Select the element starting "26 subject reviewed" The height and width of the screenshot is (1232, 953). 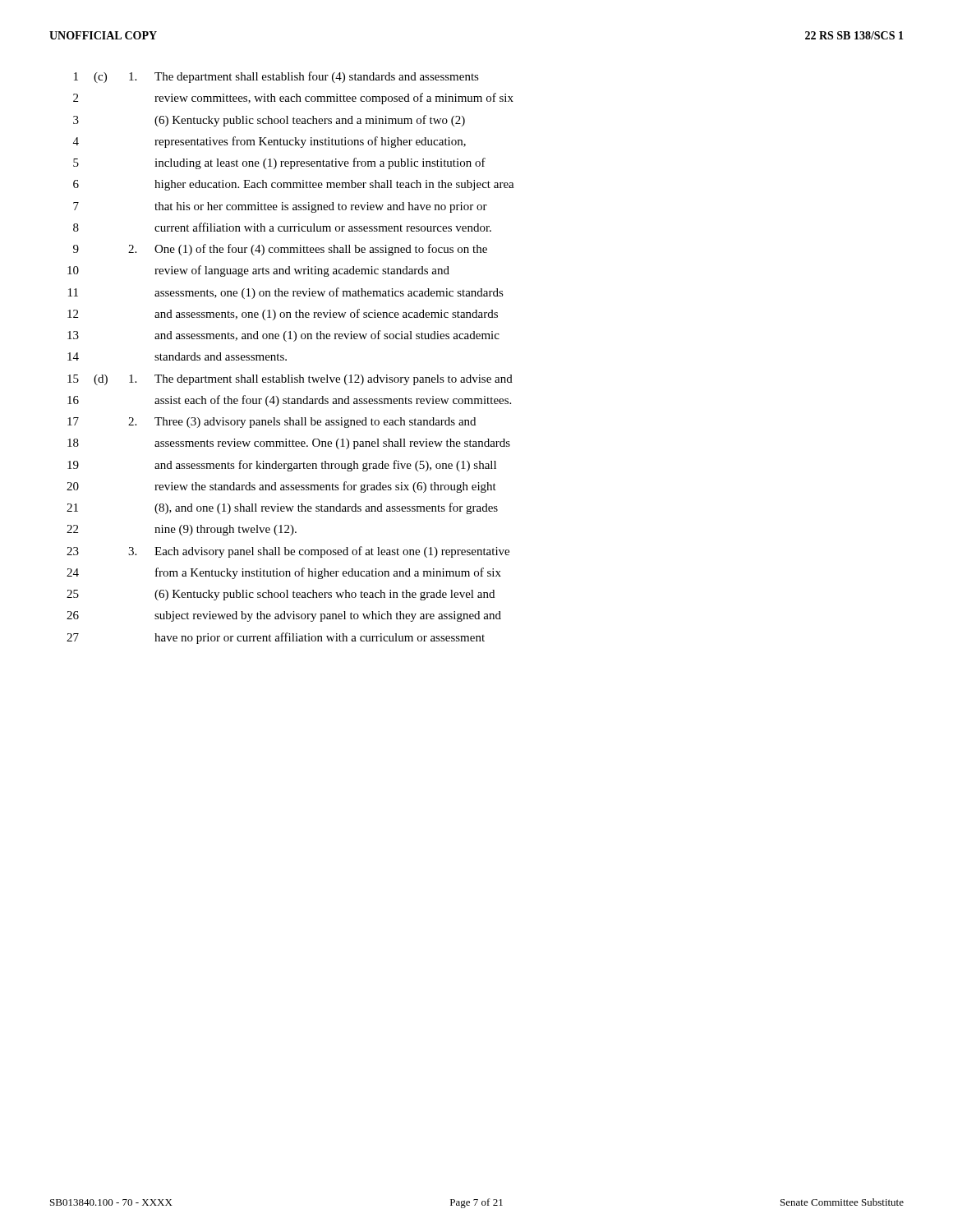pos(476,615)
